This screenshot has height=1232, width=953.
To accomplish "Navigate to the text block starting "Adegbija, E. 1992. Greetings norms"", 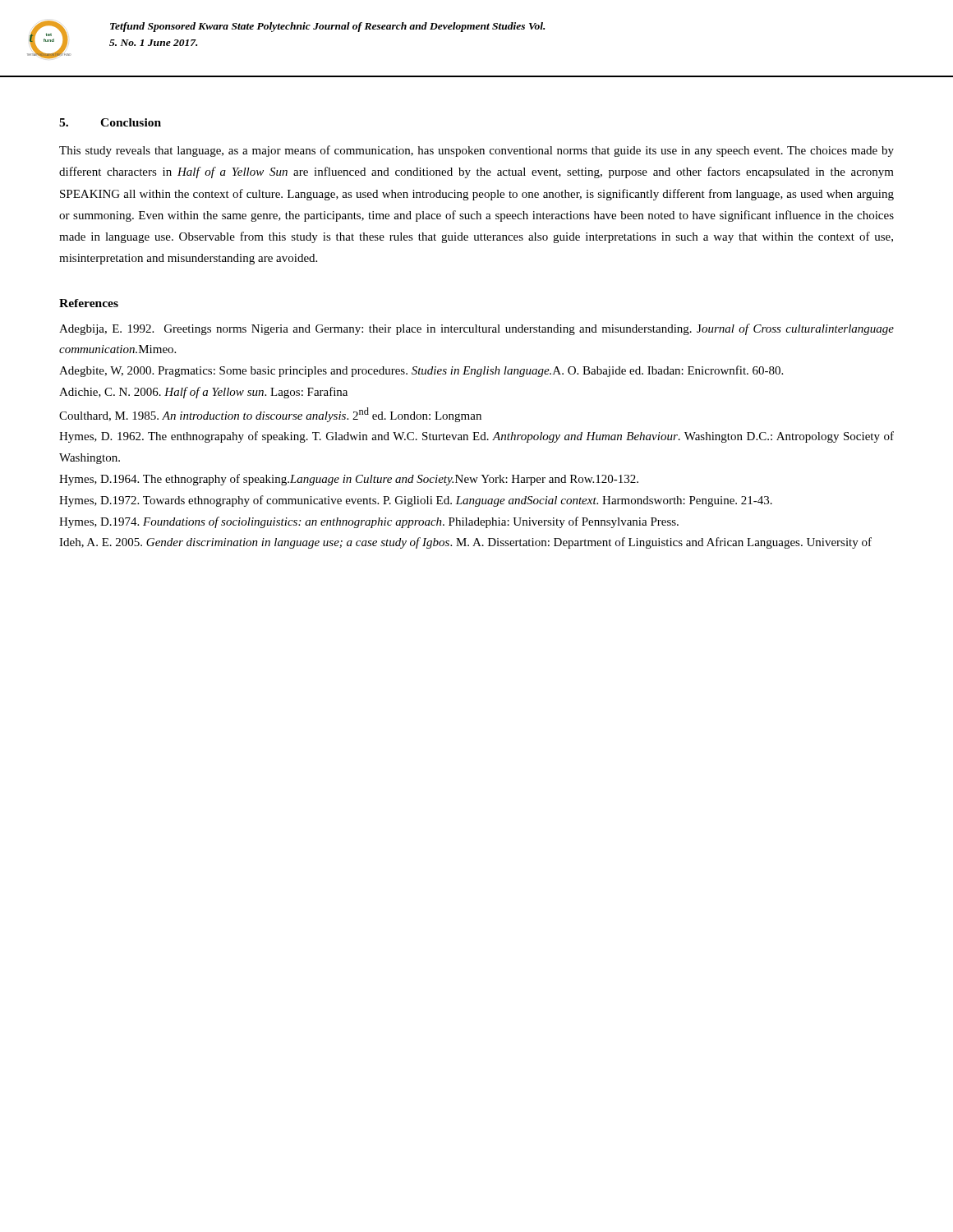I will (476, 339).
